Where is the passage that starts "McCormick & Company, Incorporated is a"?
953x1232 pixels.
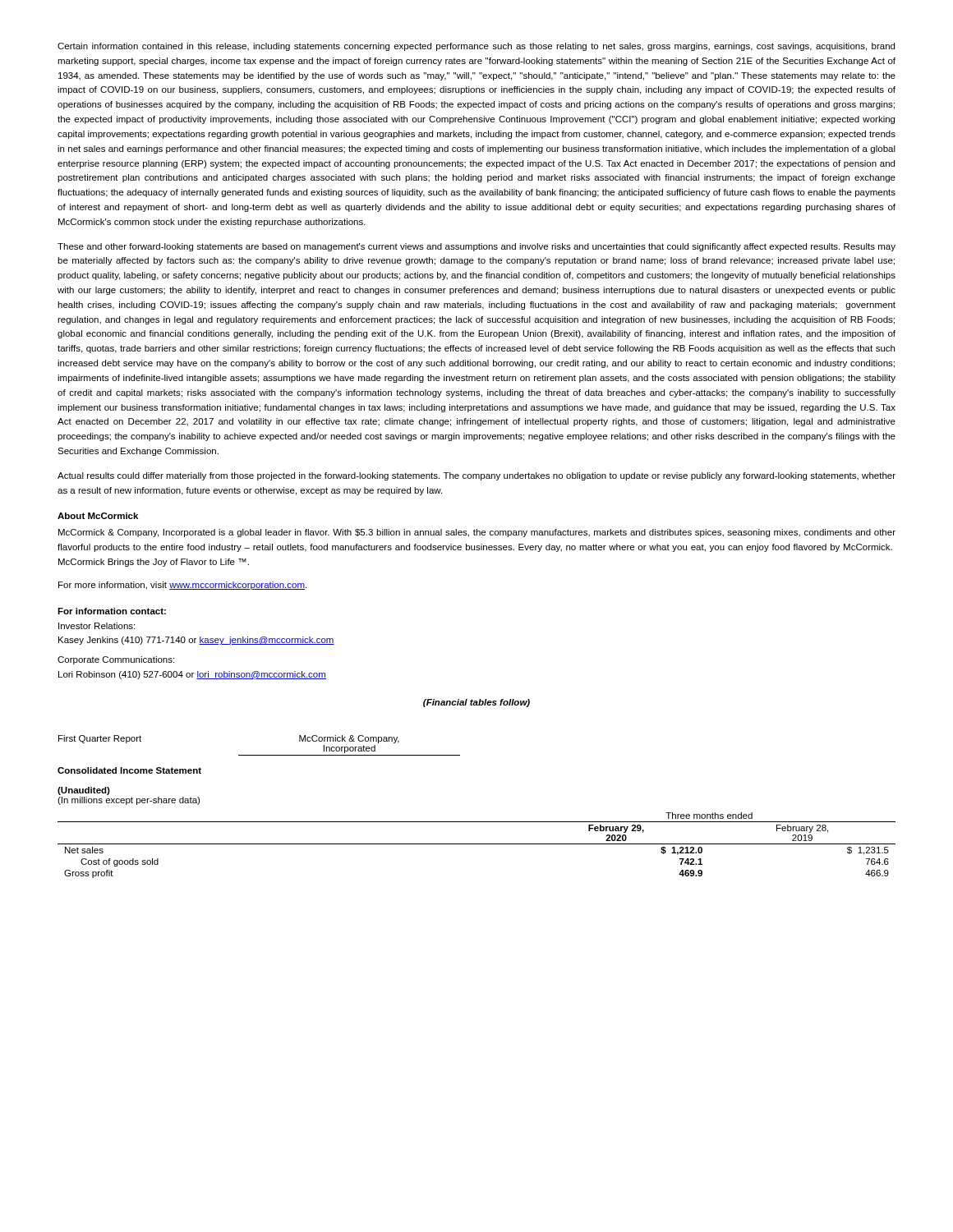click(476, 547)
